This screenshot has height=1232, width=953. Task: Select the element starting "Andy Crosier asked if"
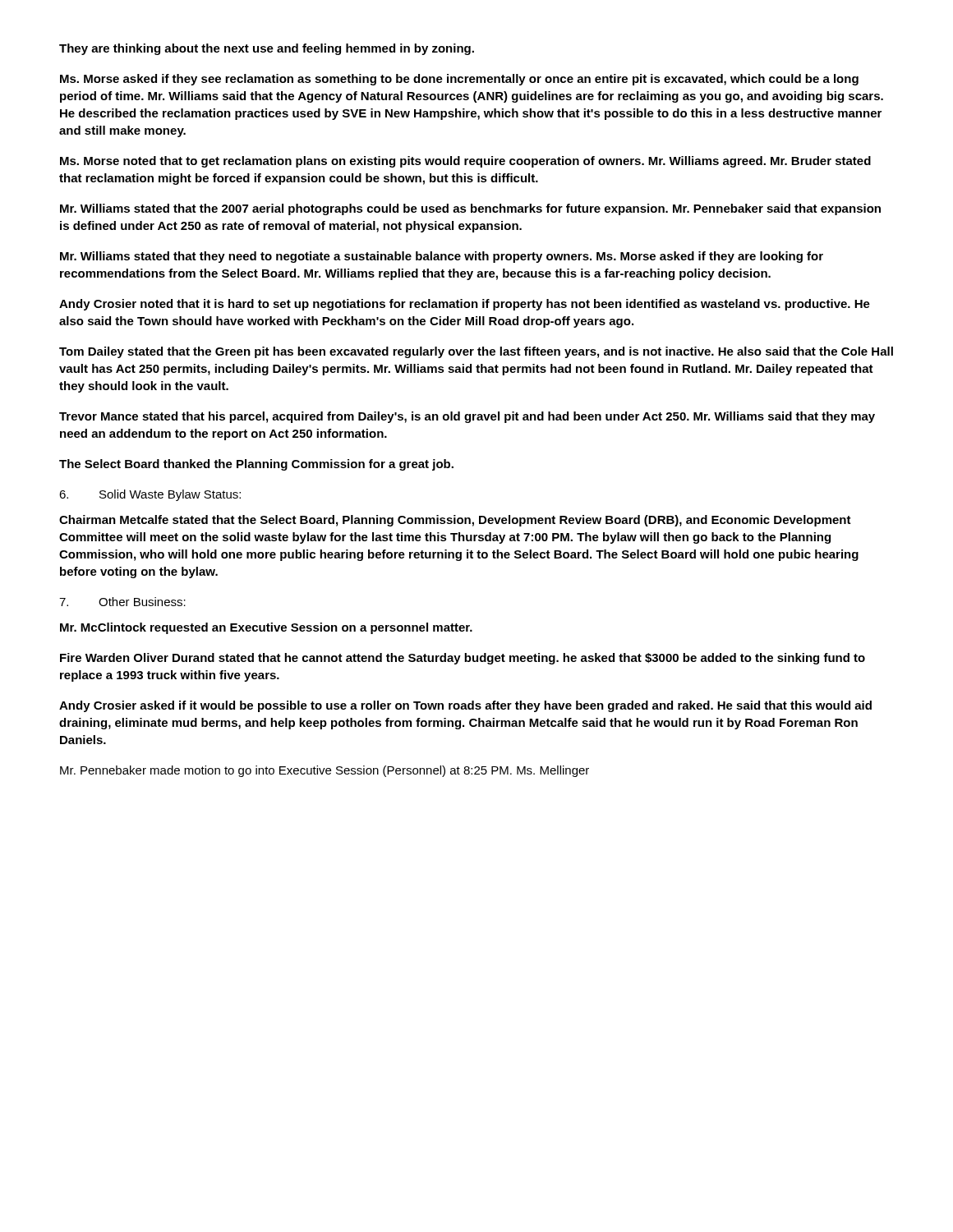(466, 722)
